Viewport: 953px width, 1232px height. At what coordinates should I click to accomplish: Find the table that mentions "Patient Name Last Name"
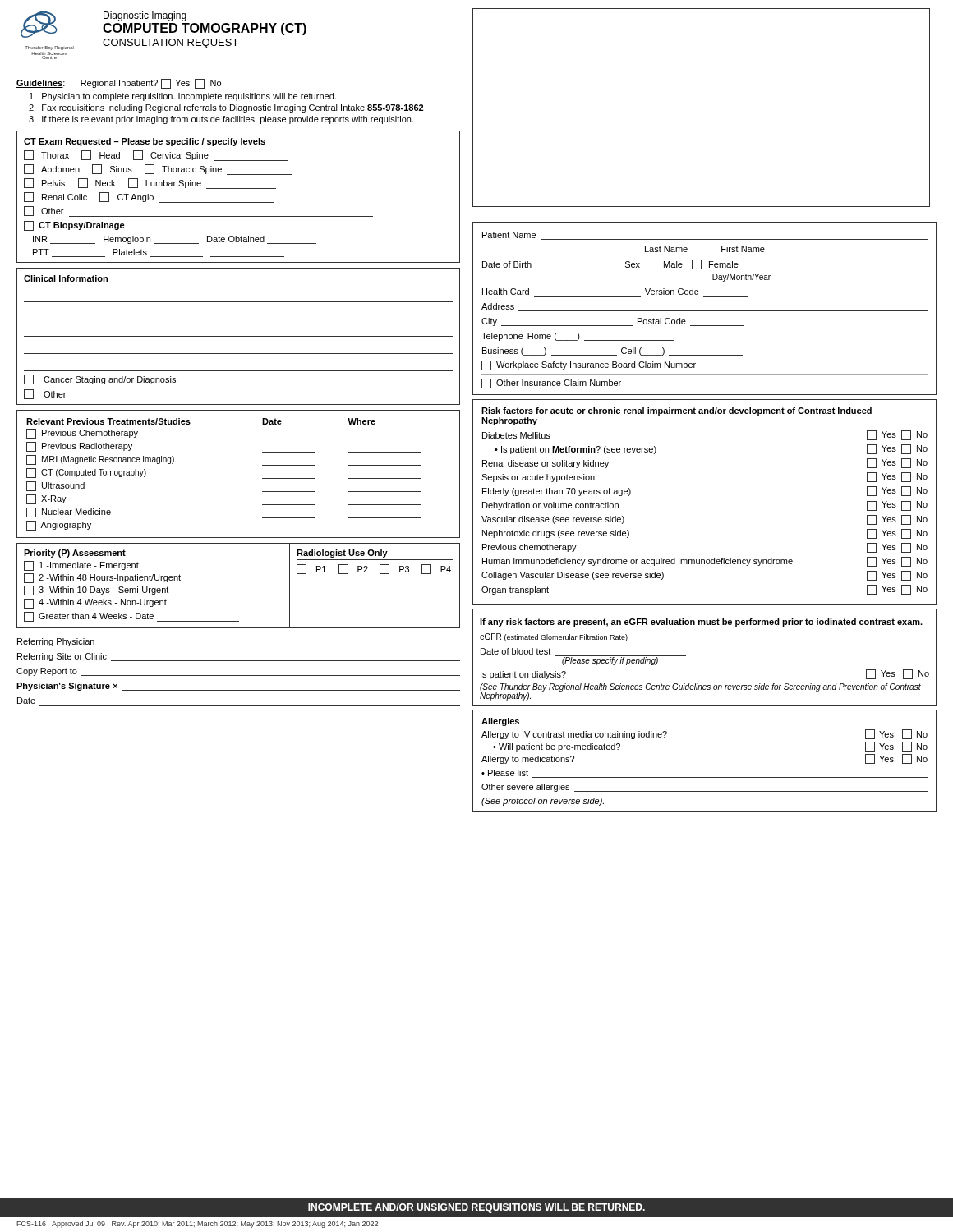pyautogui.click(x=705, y=308)
